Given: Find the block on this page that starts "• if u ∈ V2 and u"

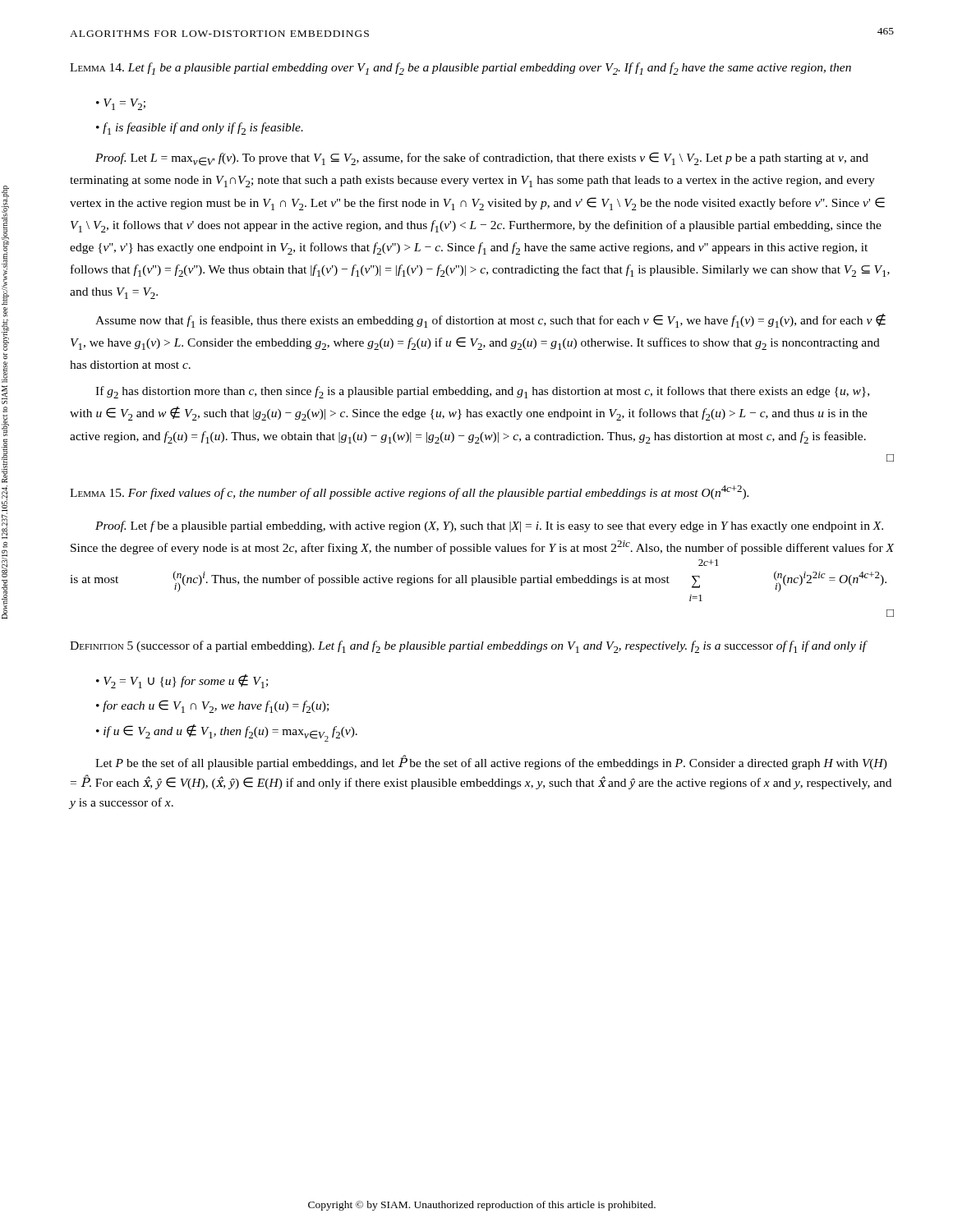Looking at the screenshot, I should click(227, 733).
